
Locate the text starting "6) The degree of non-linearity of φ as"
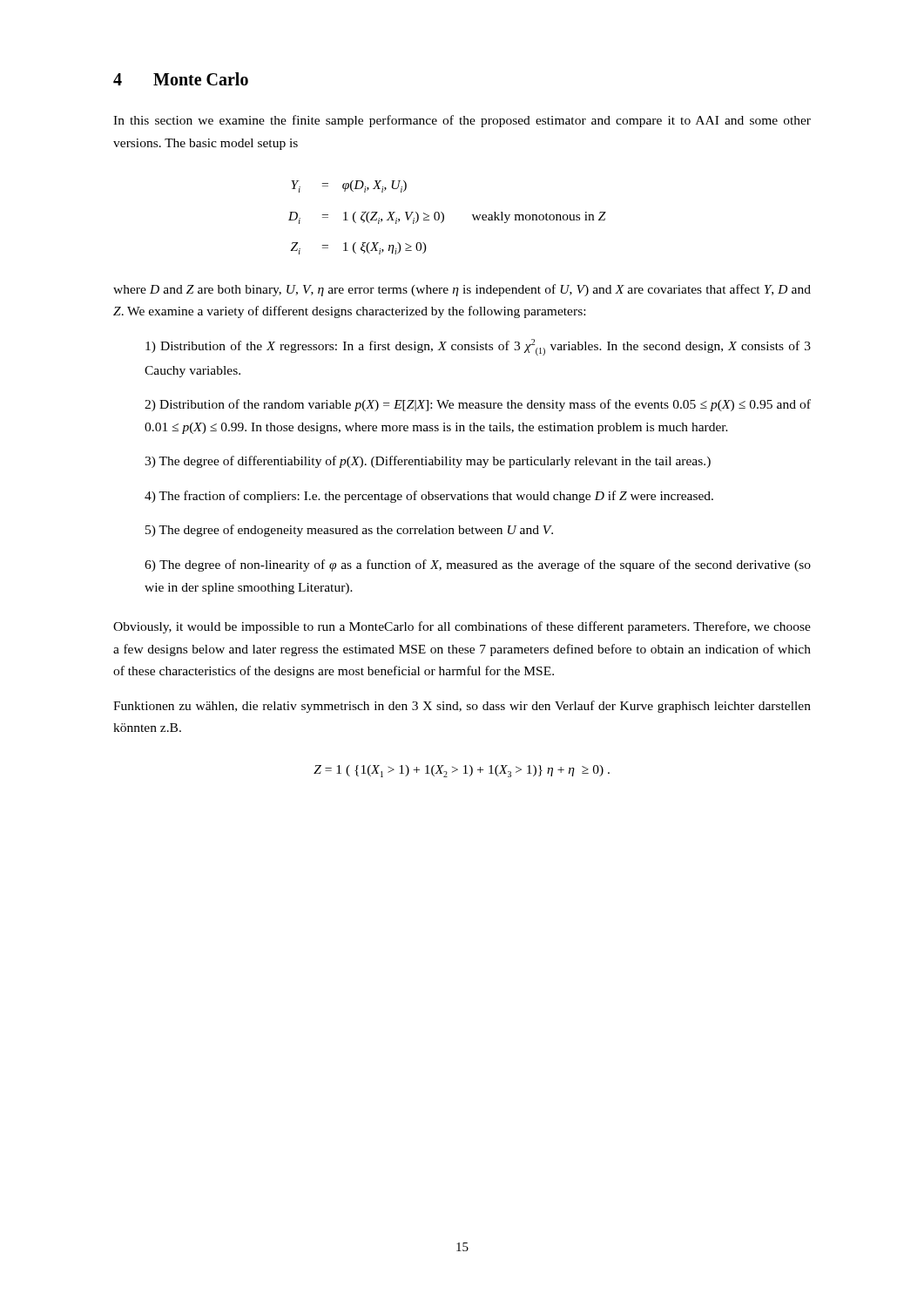(x=478, y=575)
